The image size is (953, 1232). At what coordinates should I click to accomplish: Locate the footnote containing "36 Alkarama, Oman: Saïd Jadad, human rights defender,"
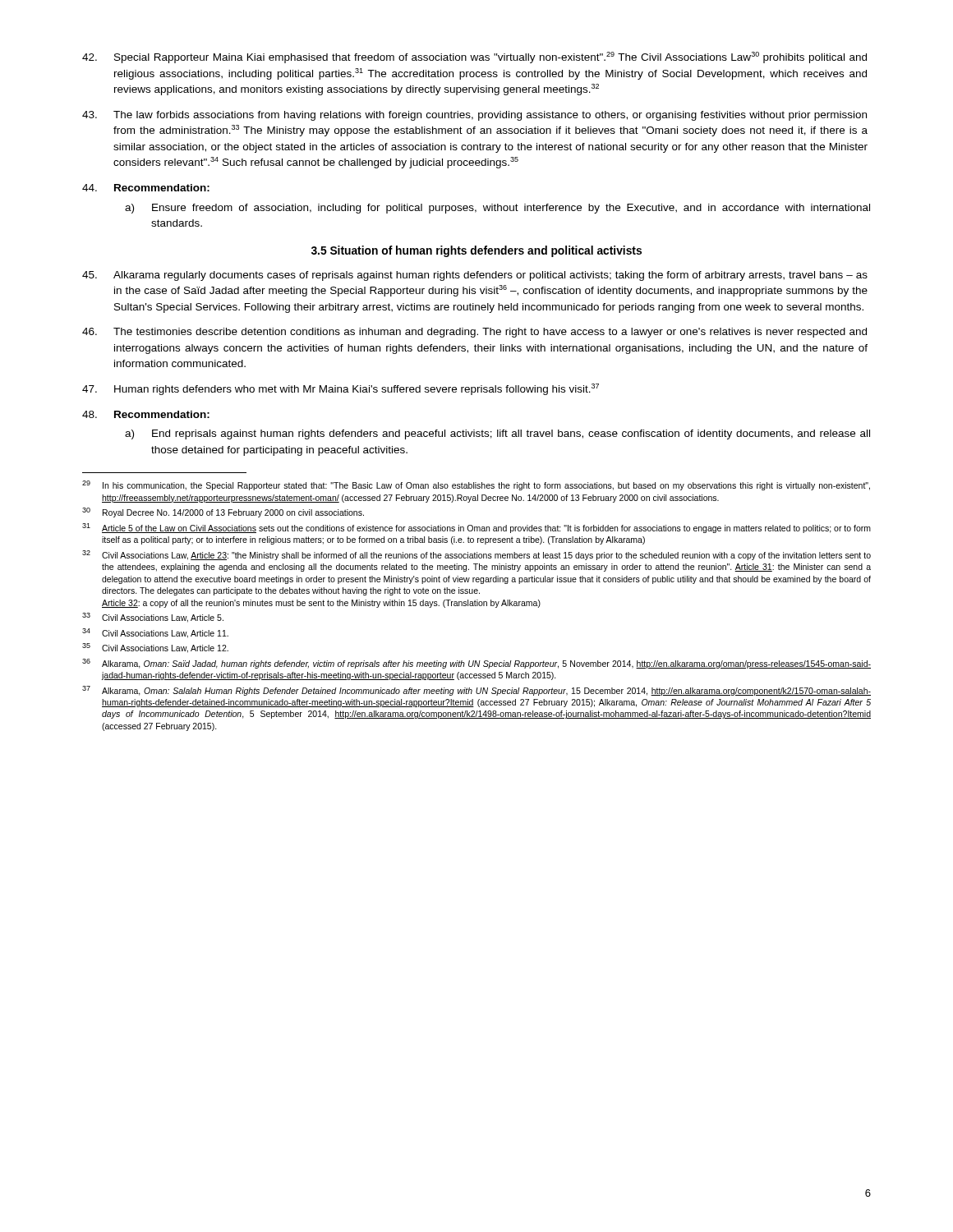tap(476, 669)
